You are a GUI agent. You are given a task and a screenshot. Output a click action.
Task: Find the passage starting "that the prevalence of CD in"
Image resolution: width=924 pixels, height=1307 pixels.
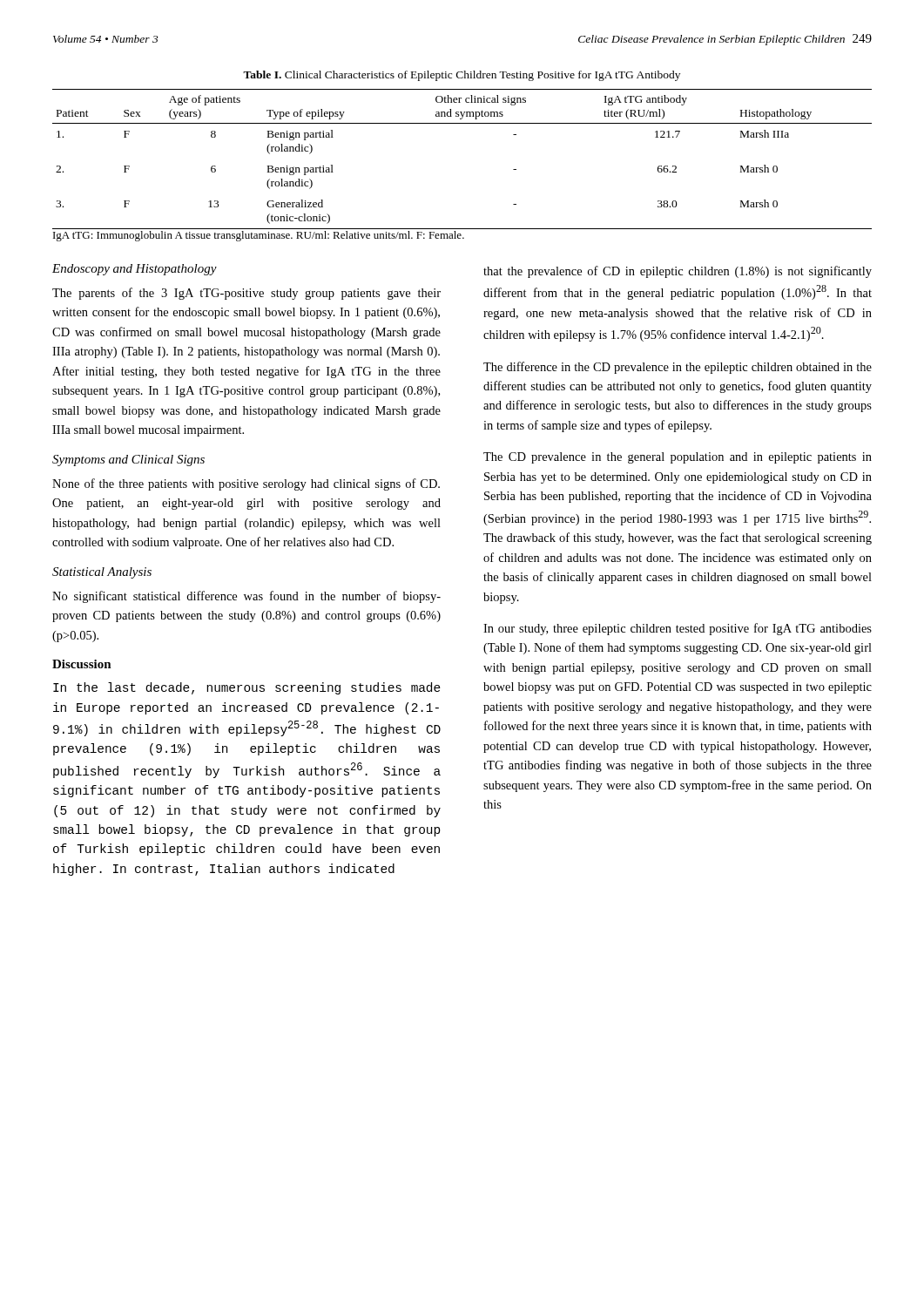click(x=678, y=303)
